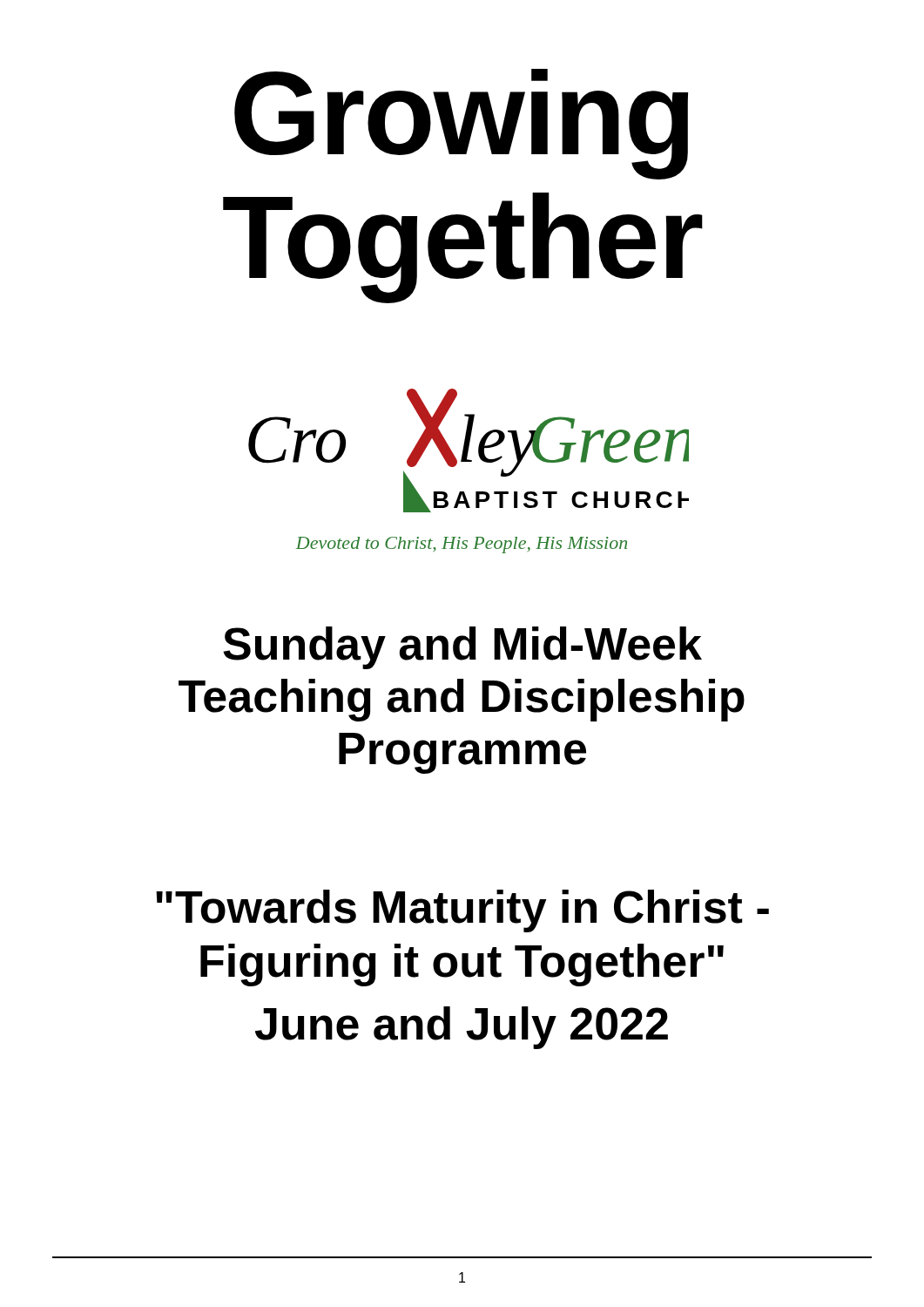Find the section header with the text ""Towards Maturity in Christ - Figuring it"

tap(462, 965)
